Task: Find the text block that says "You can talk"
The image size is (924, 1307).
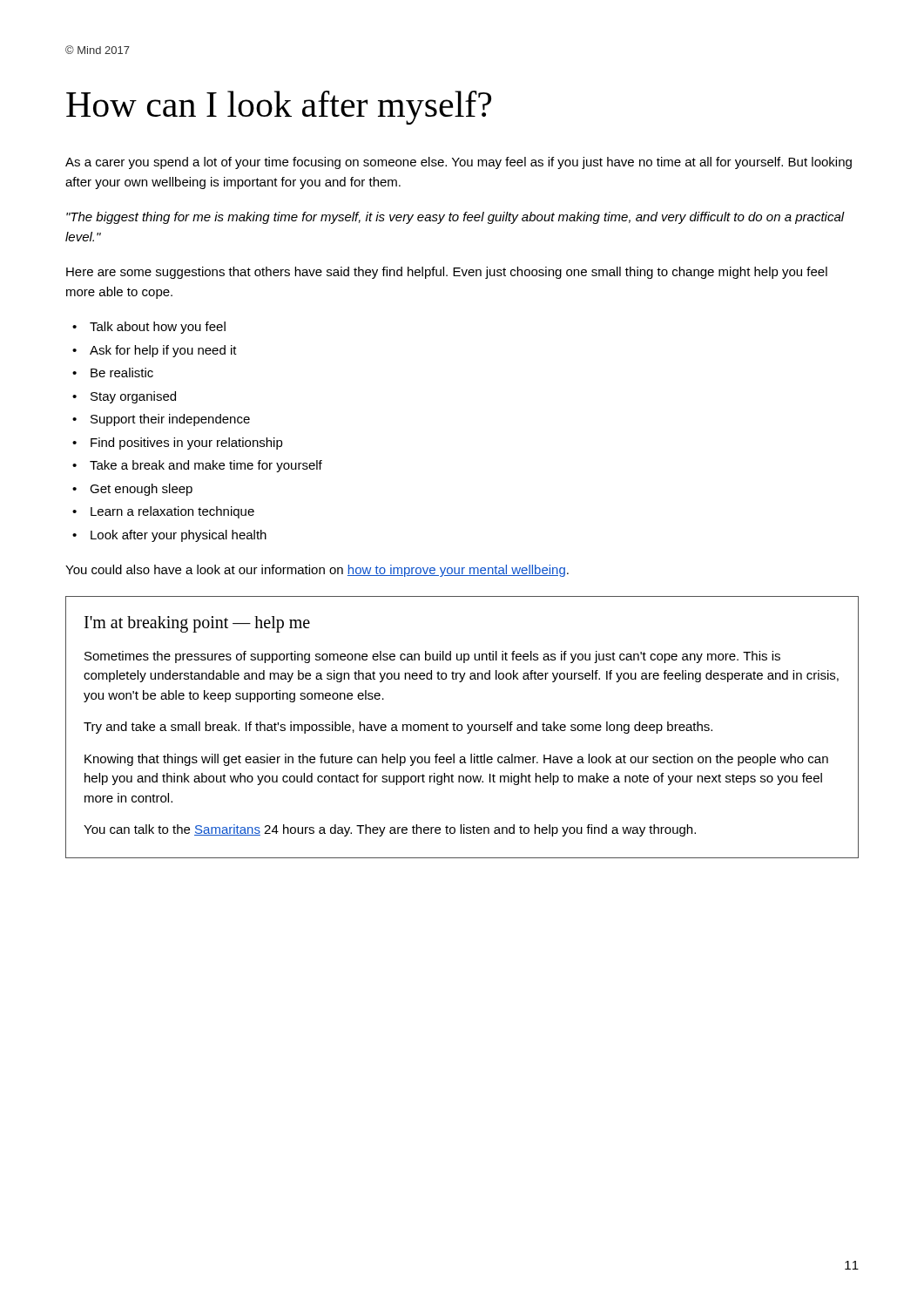Action: pyautogui.click(x=390, y=829)
